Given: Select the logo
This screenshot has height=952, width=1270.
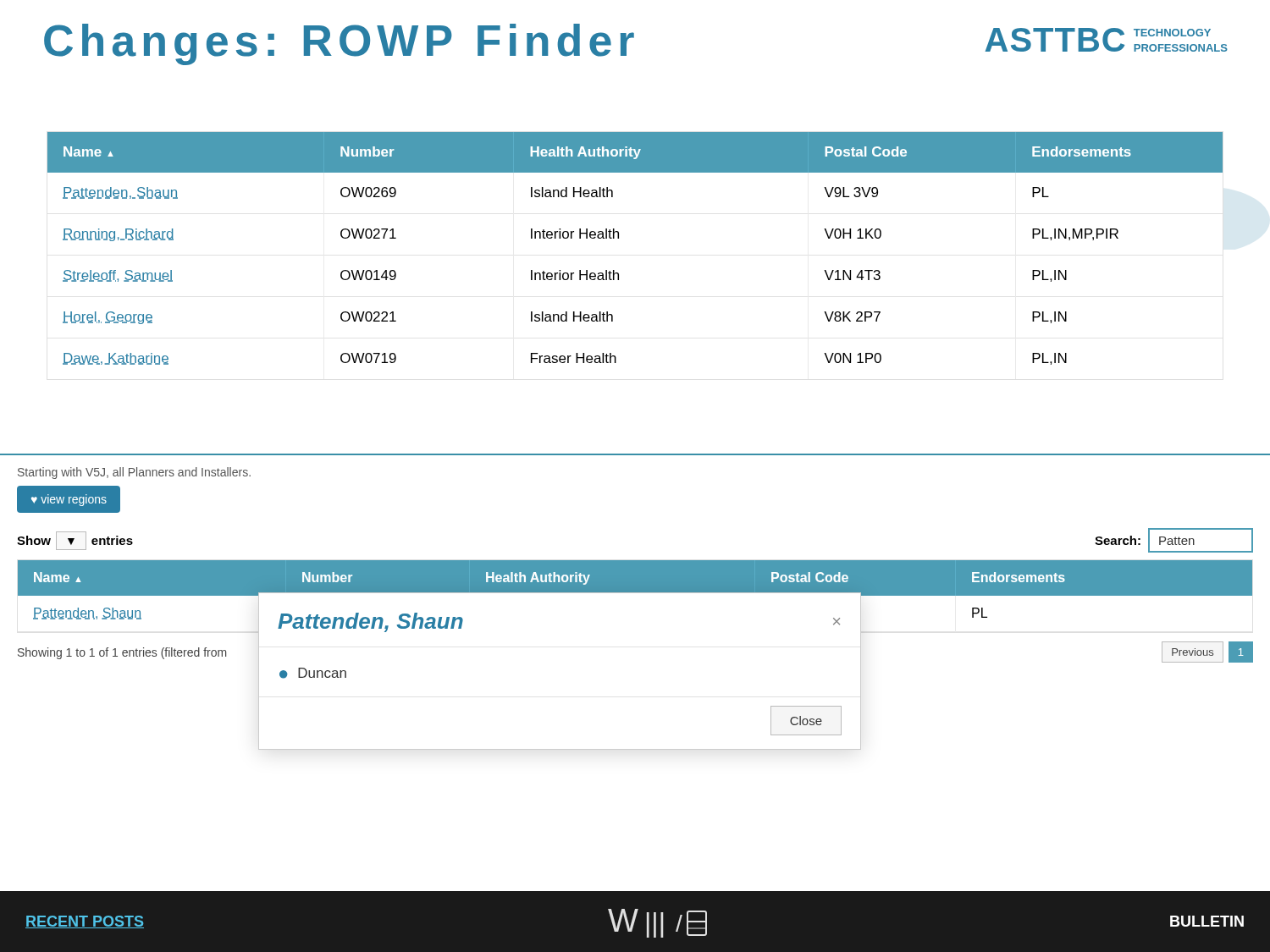Looking at the screenshot, I should tap(1106, 40).
